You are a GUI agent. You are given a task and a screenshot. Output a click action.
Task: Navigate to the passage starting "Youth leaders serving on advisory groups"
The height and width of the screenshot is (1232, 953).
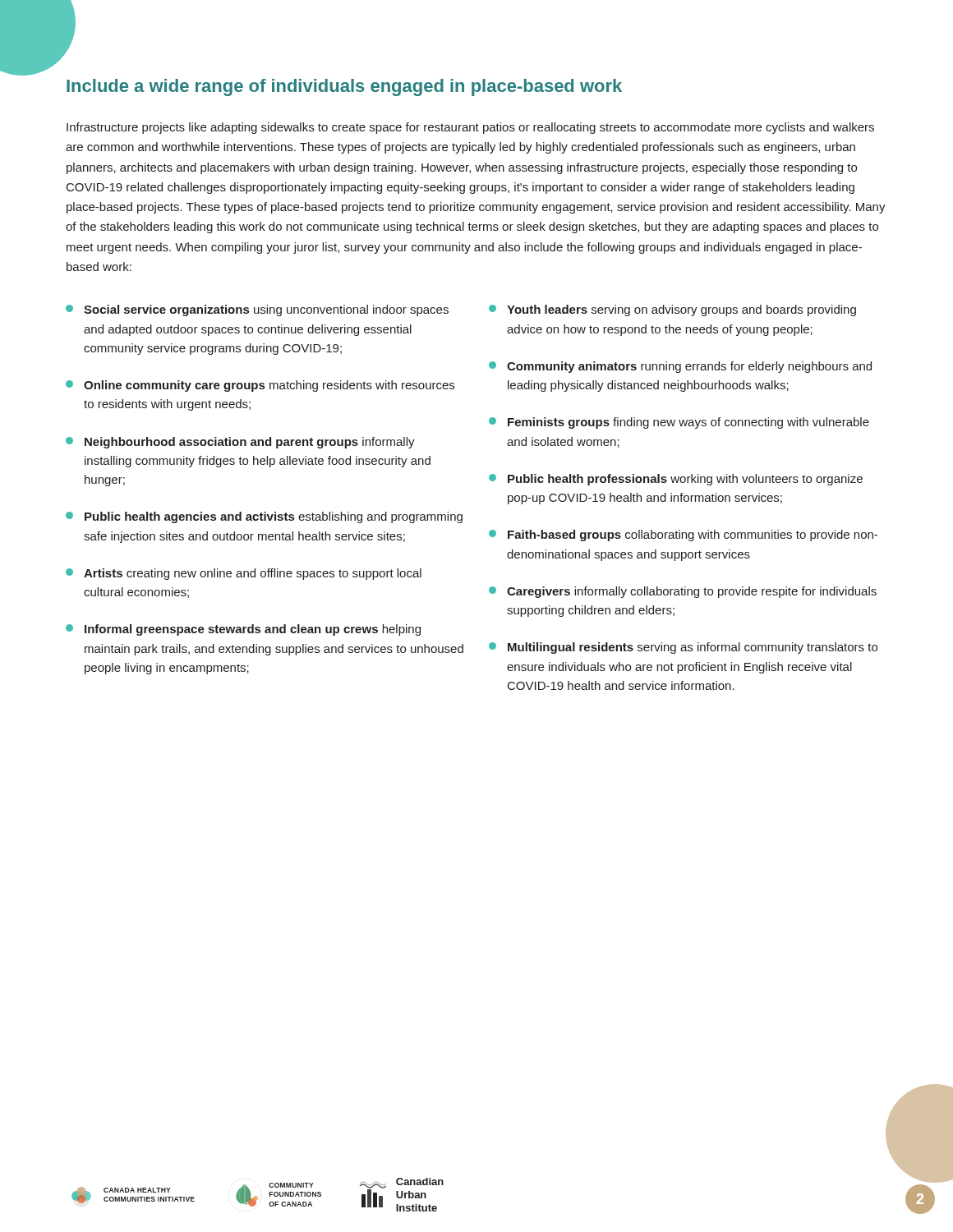pyautogui.click(x=688, y=319)
